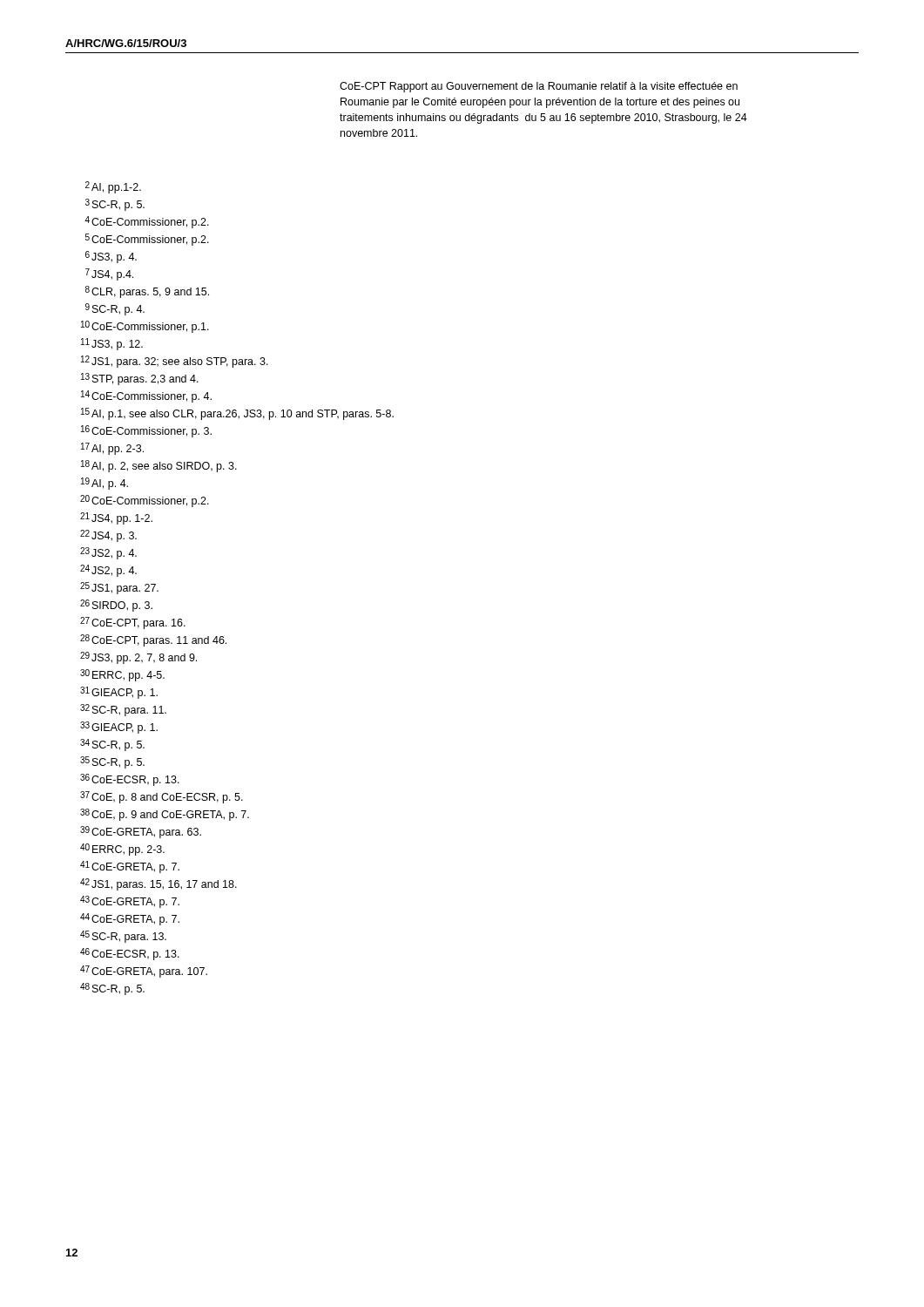This screenshot has width=924, height=1307.
Task: Click on the footnote that reads "43CoE-GRETA, p. 7."
Action: click(x=130, y=902)
